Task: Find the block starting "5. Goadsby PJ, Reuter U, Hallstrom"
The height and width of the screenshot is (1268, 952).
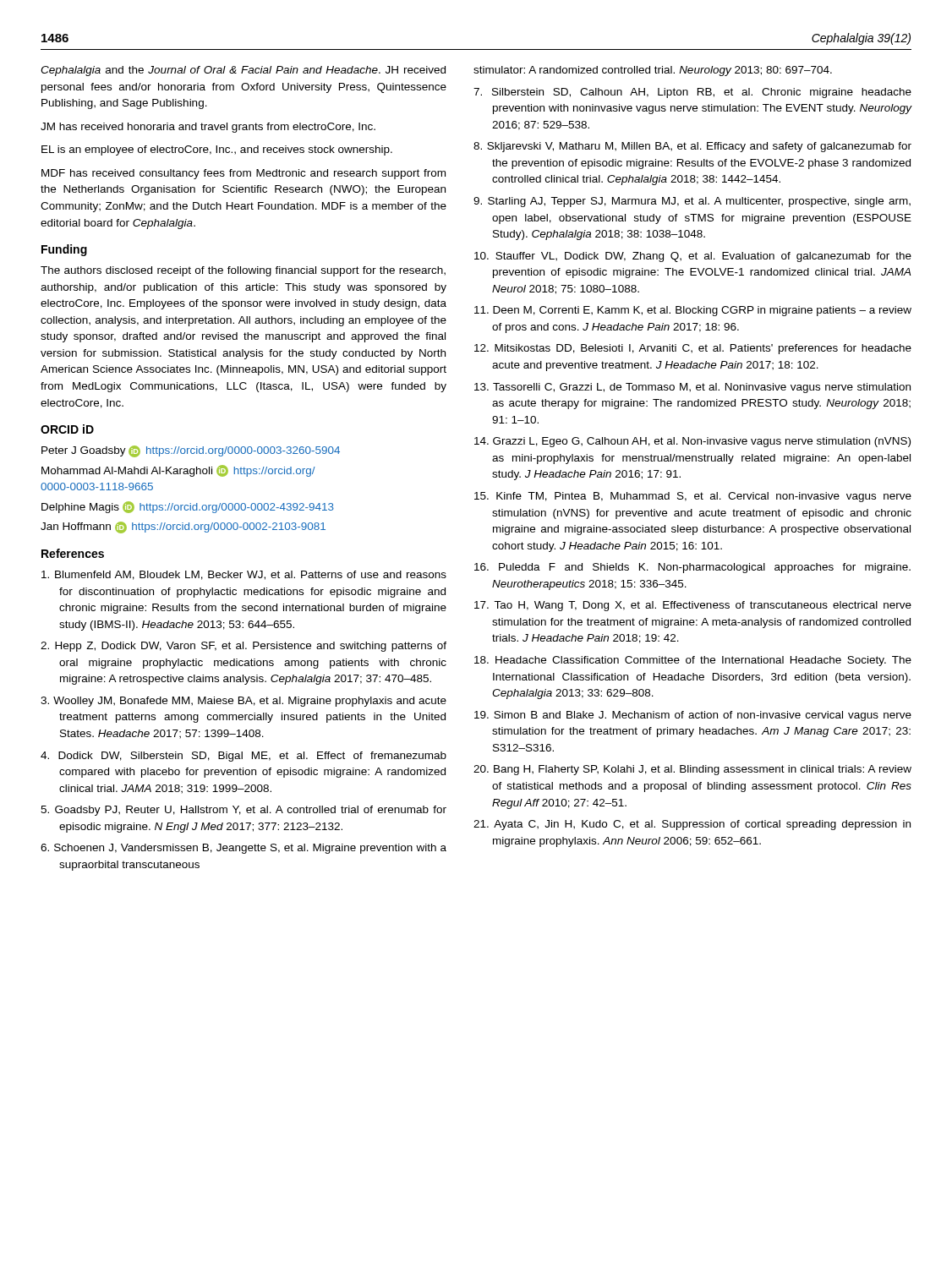Action: [243, 818]
